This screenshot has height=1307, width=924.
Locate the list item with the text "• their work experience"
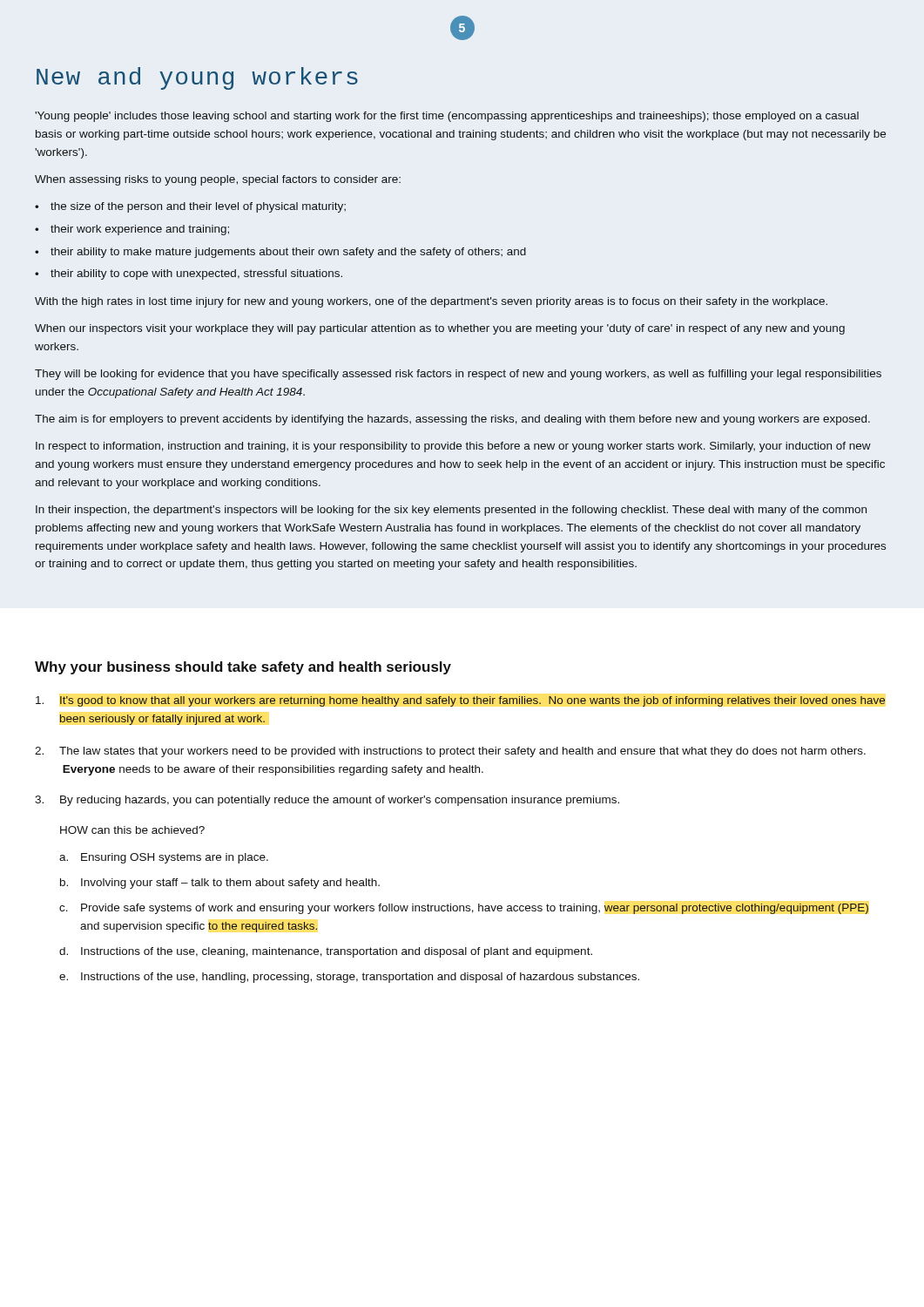133,230
